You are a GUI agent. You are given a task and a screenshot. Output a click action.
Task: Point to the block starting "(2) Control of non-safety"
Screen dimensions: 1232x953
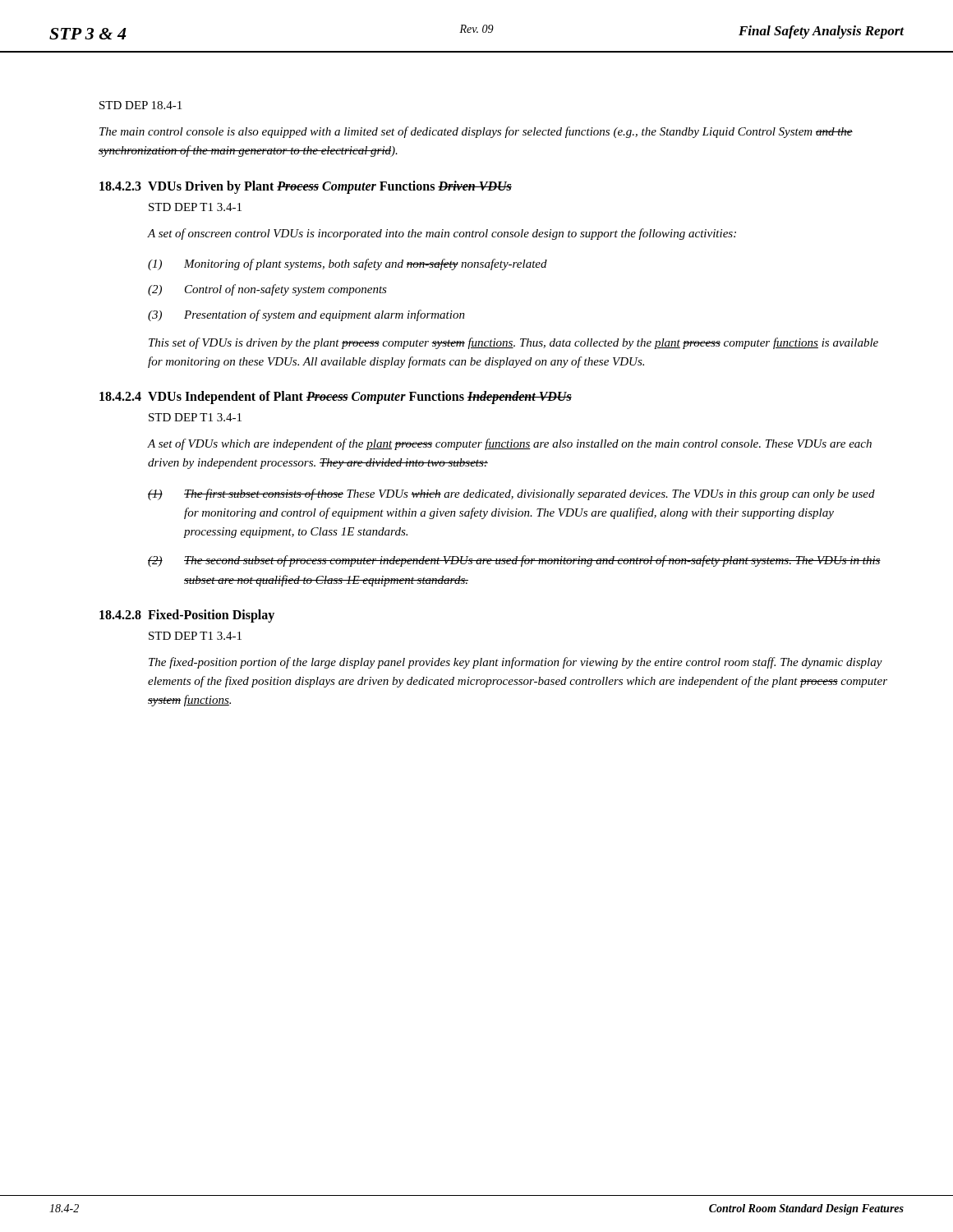[x=267, y=290]
